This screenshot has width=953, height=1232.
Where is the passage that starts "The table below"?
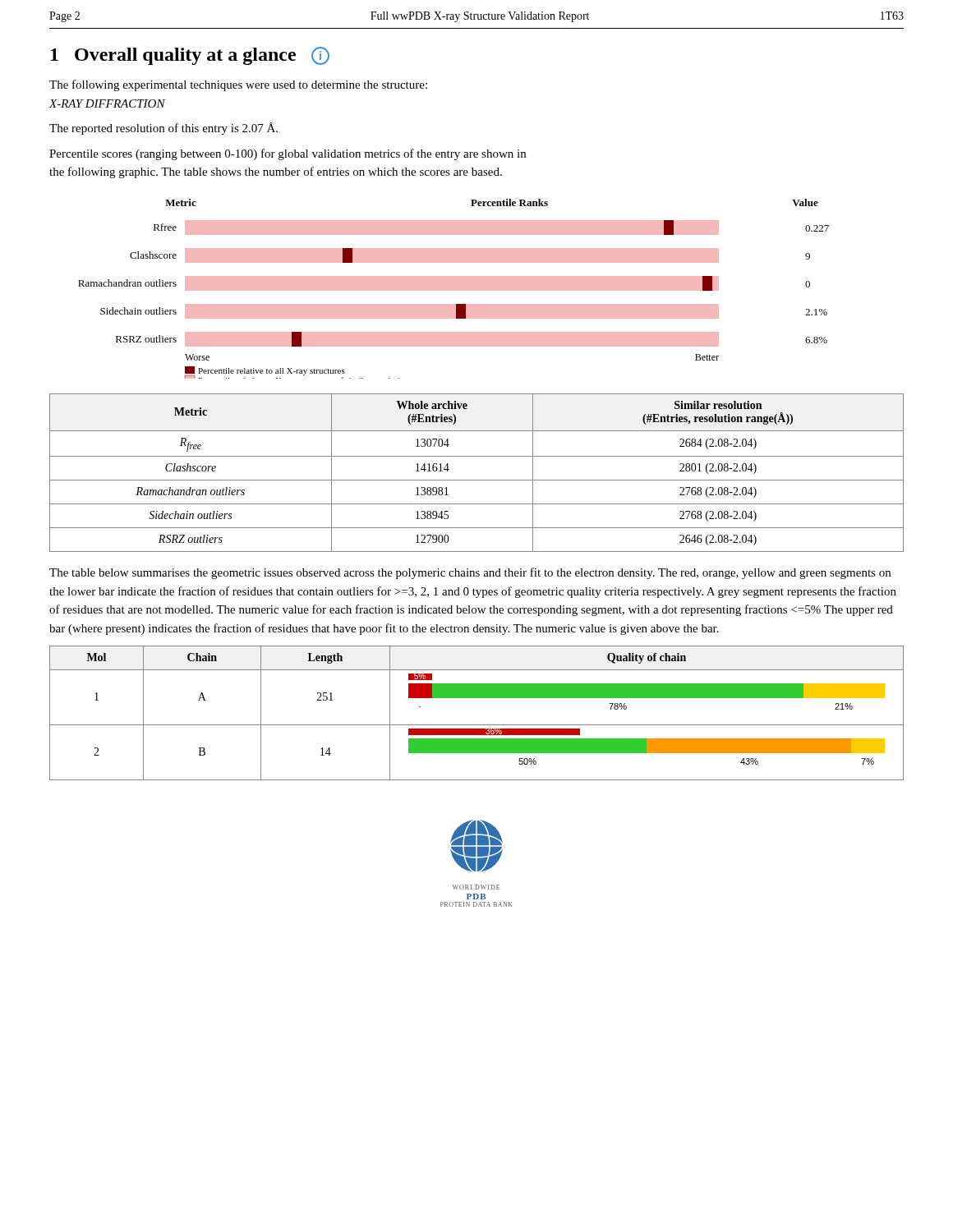(x=476, y=601)
